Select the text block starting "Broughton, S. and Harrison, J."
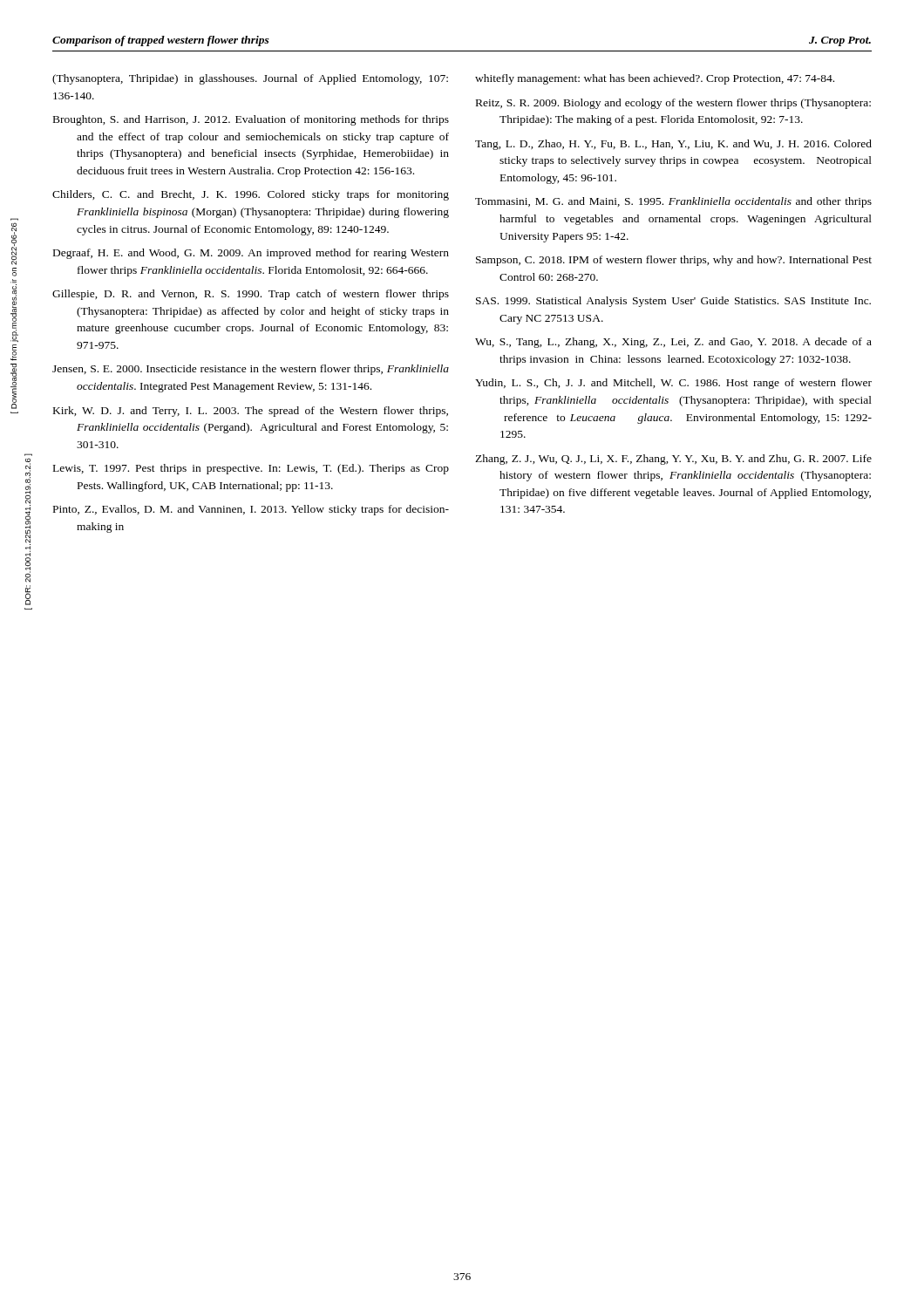 coord(251,145)
